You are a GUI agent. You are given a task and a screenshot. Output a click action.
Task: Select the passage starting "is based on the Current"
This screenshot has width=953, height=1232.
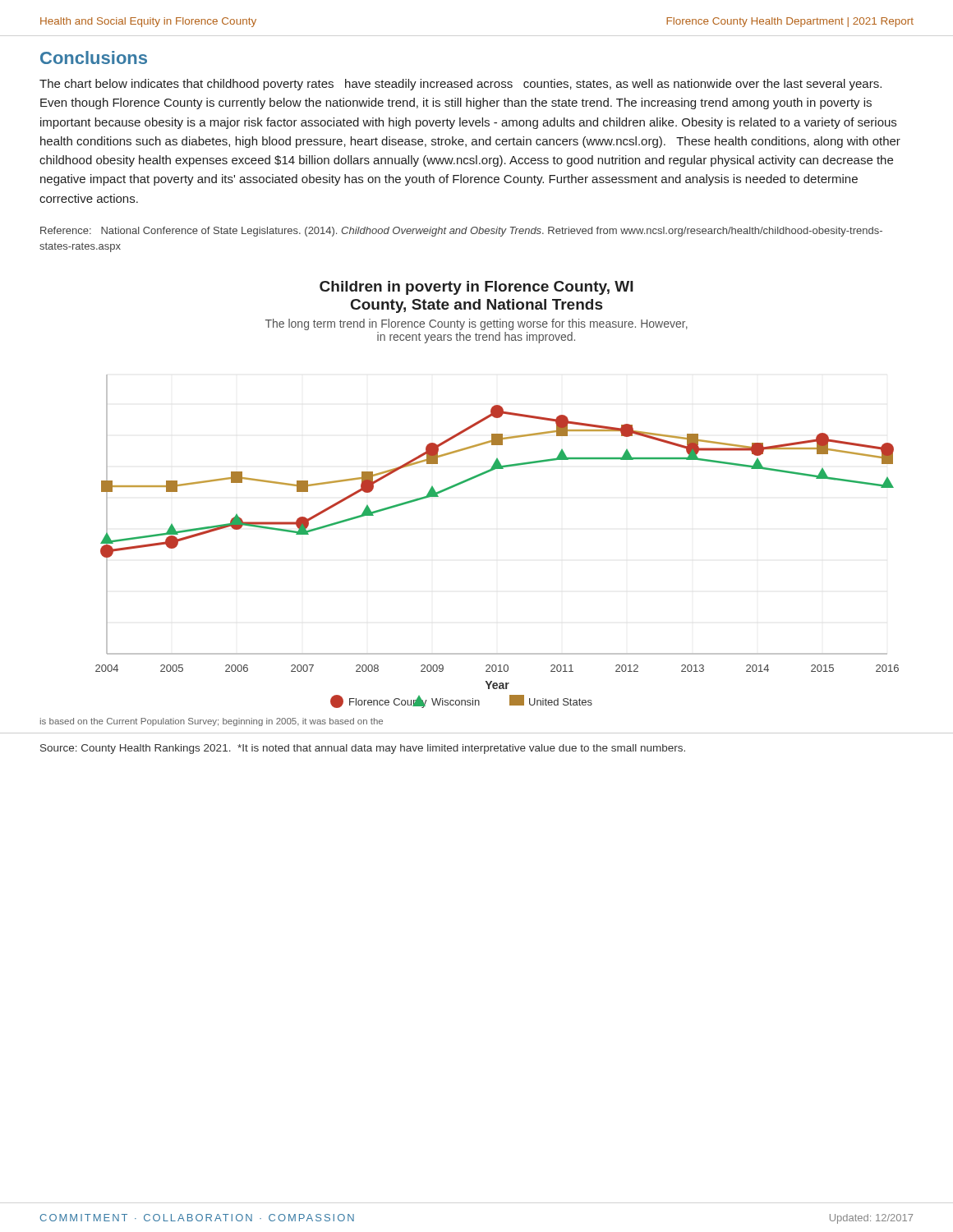[x=211, y=721]
